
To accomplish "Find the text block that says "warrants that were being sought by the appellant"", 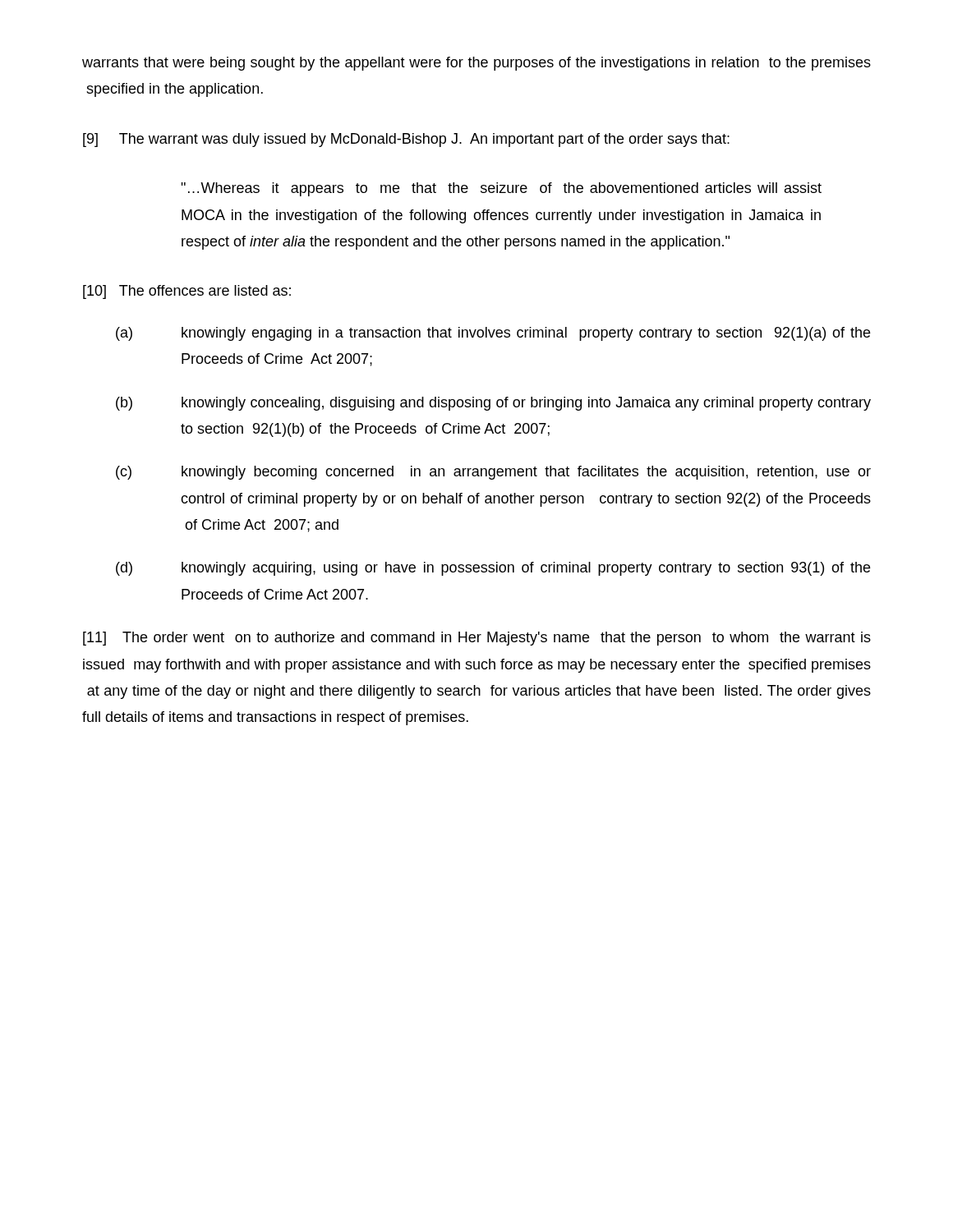I will click(476, 76).
